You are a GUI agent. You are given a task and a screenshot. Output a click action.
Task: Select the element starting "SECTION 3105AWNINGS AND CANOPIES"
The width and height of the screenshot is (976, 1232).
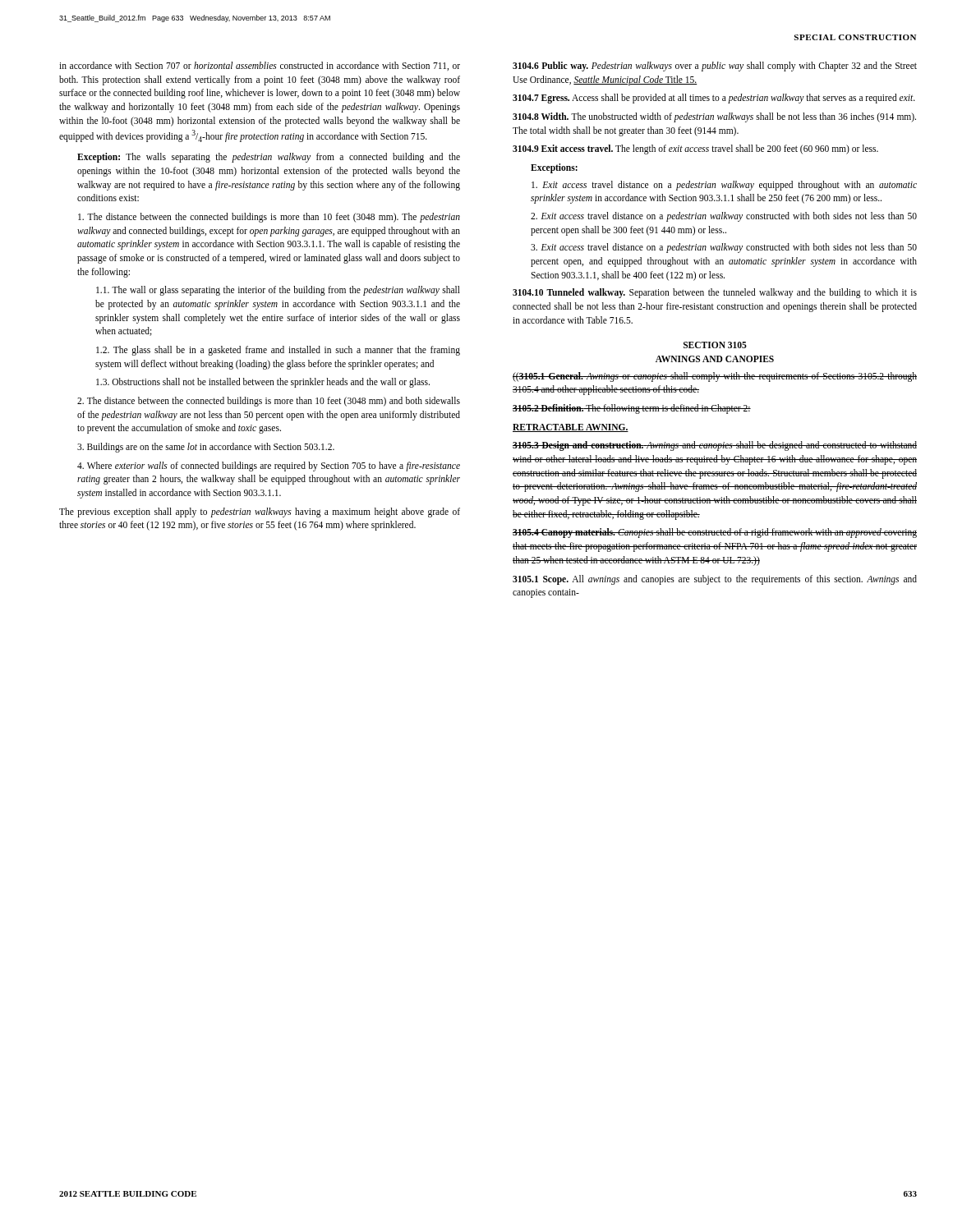(x=715, y=352)
